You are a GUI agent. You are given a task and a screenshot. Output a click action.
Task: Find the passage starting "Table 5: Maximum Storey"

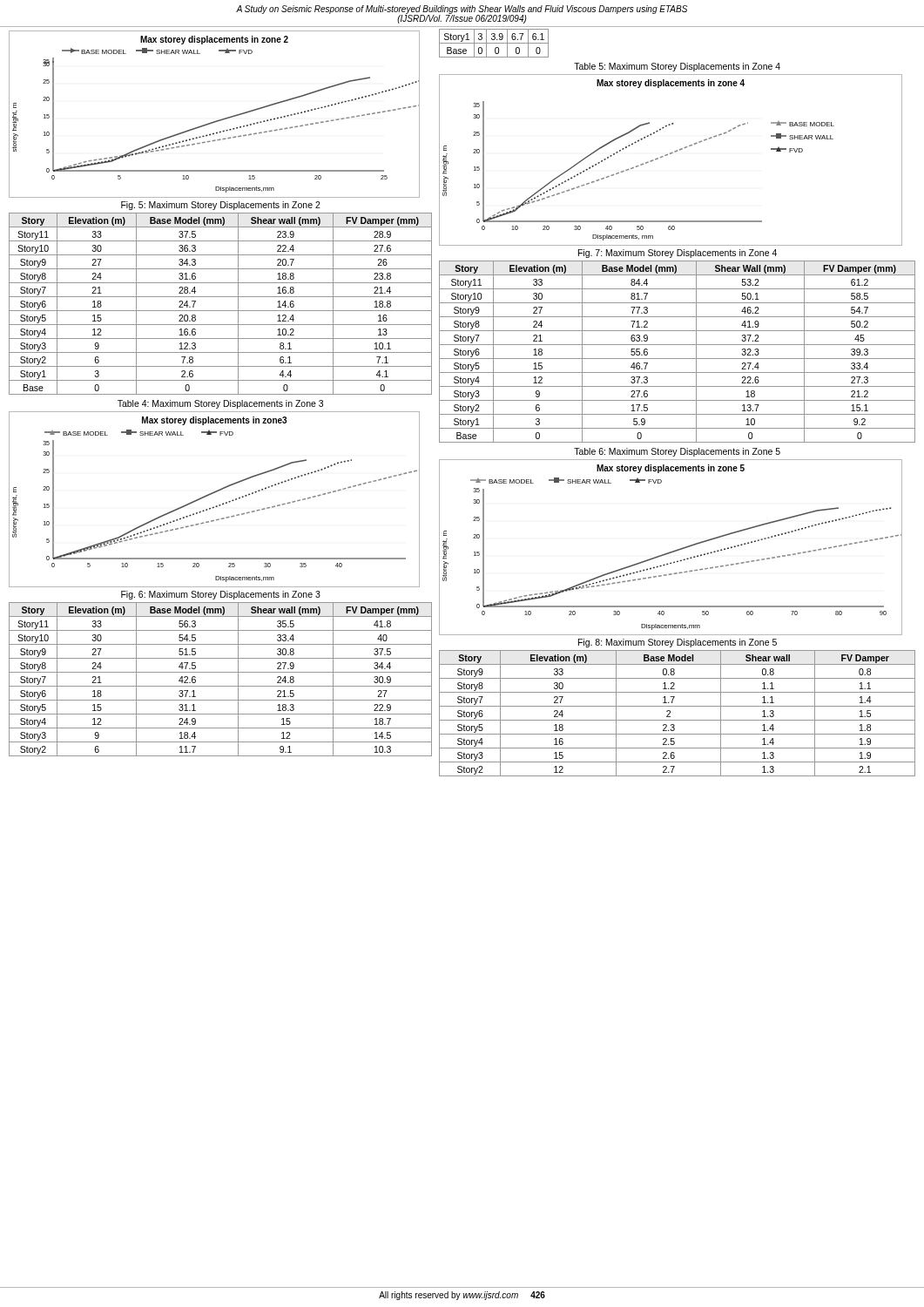click(x=677, y=66)
